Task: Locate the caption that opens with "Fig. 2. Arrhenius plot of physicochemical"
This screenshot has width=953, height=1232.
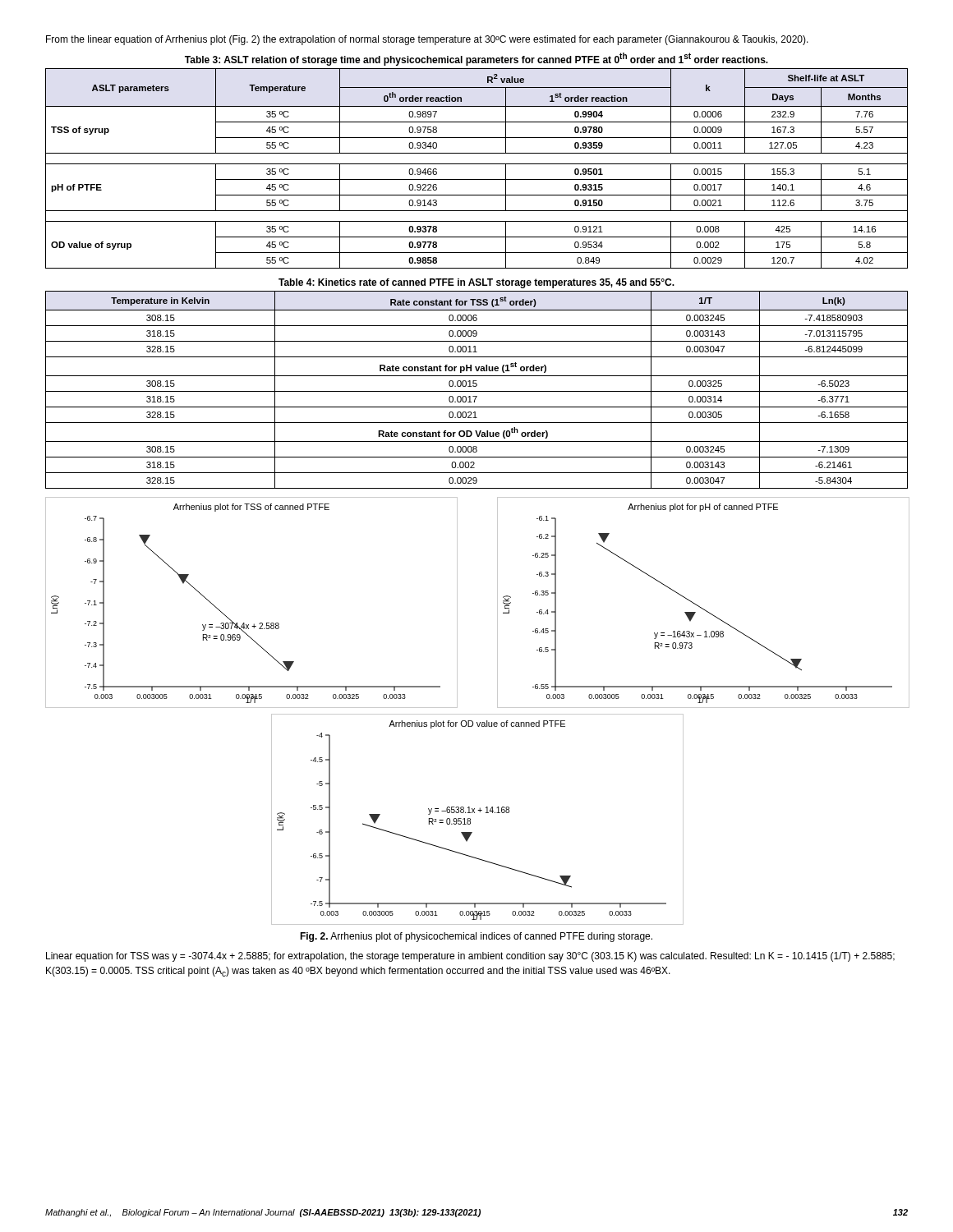Action: (476, 936)
